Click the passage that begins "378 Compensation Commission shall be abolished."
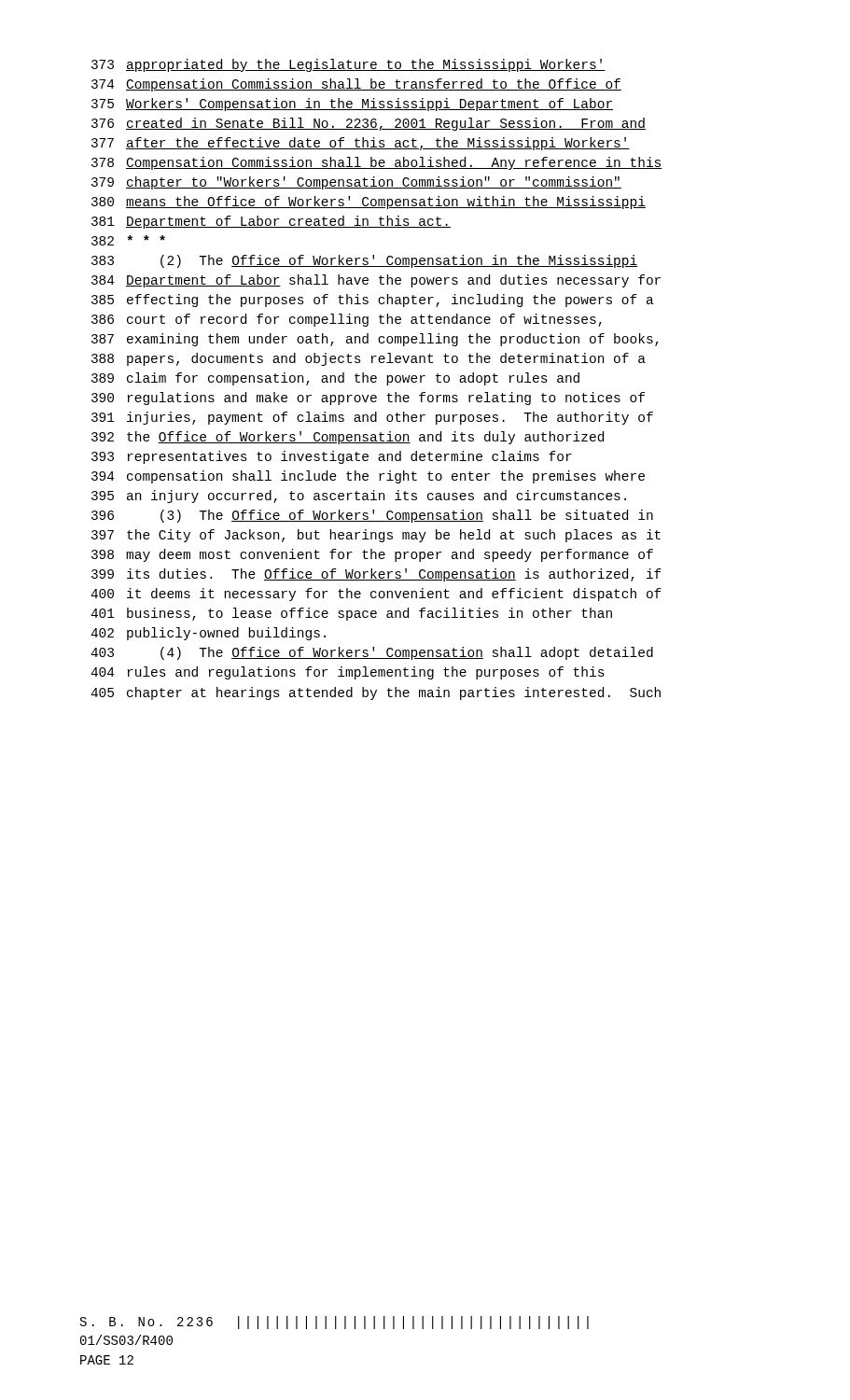Image resolution: width=850 pixels, height=1400 pixels. [x=430, y=164]
